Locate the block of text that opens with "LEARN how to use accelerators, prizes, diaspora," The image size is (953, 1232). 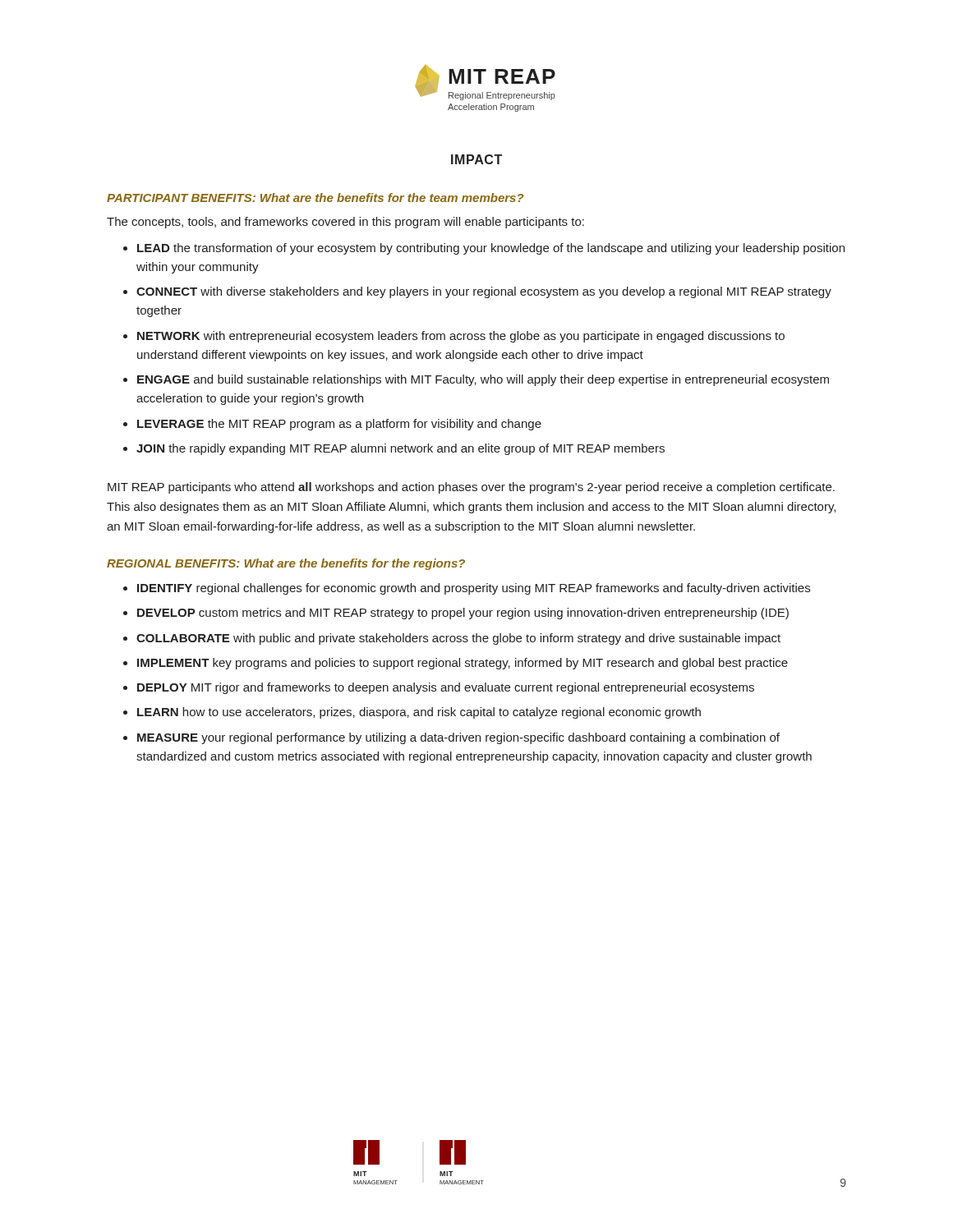point(419,712)
